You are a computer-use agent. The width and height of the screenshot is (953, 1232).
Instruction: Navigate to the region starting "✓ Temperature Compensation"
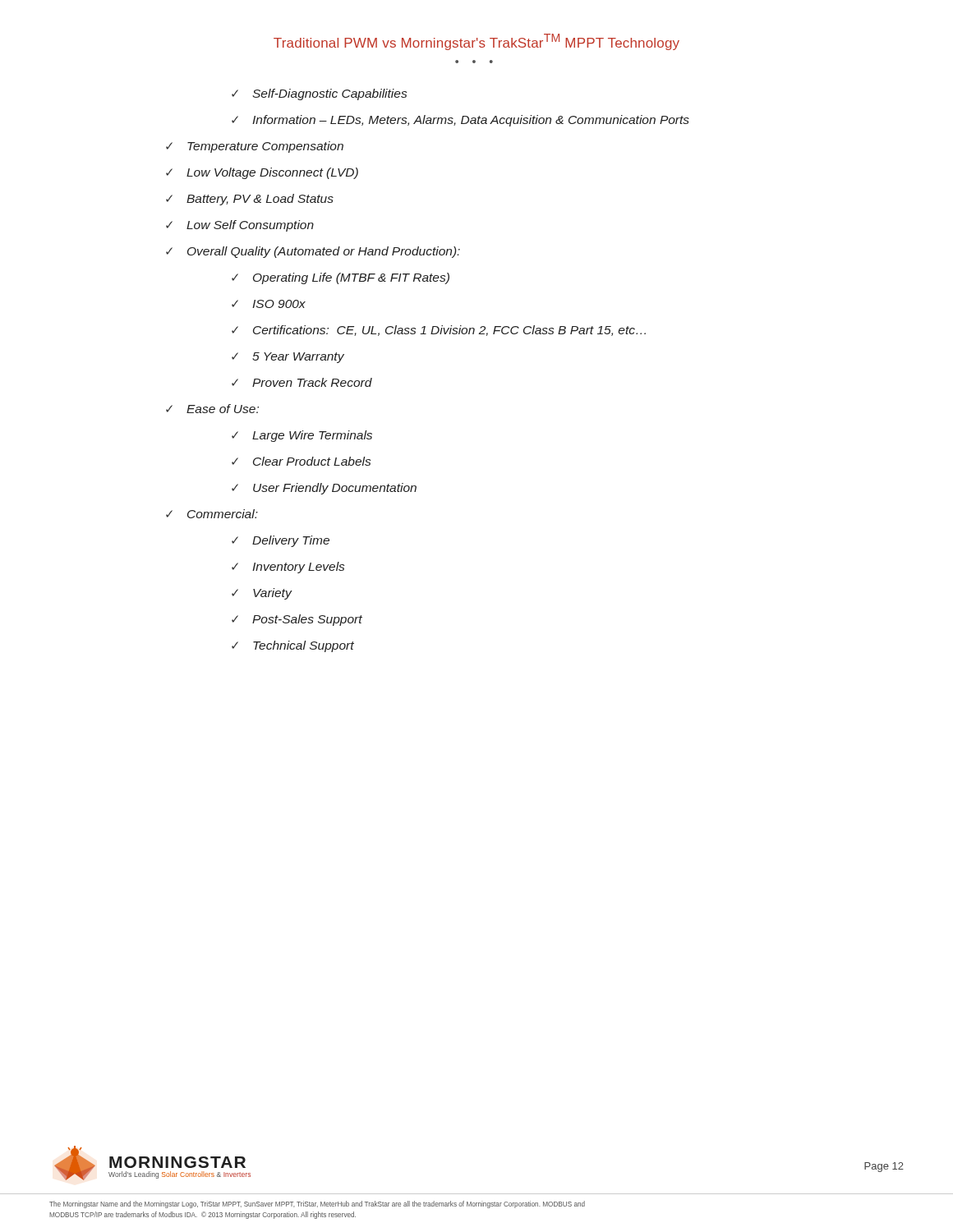[254, 146]
